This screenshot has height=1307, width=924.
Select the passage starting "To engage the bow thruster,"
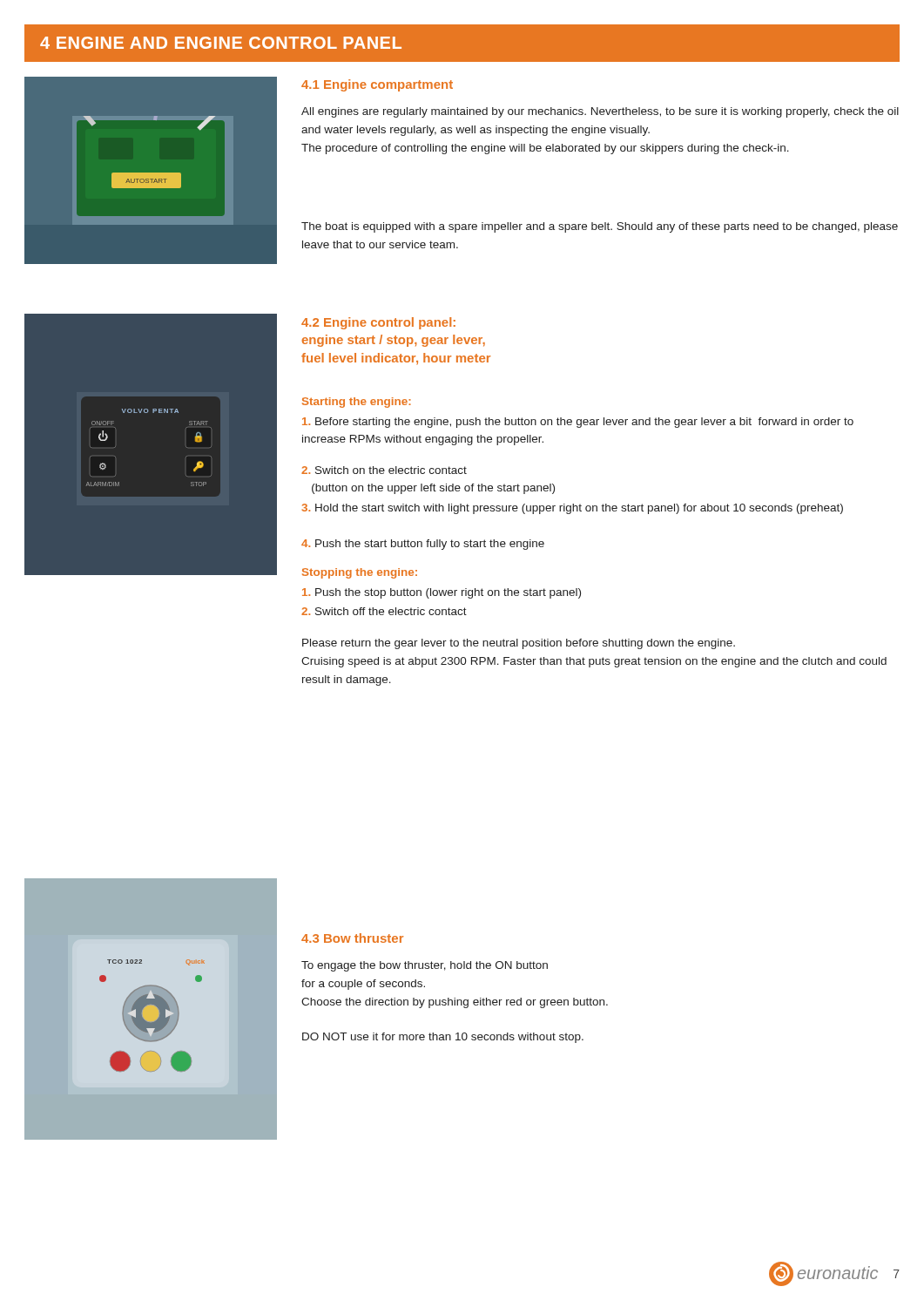click(425, 966)
